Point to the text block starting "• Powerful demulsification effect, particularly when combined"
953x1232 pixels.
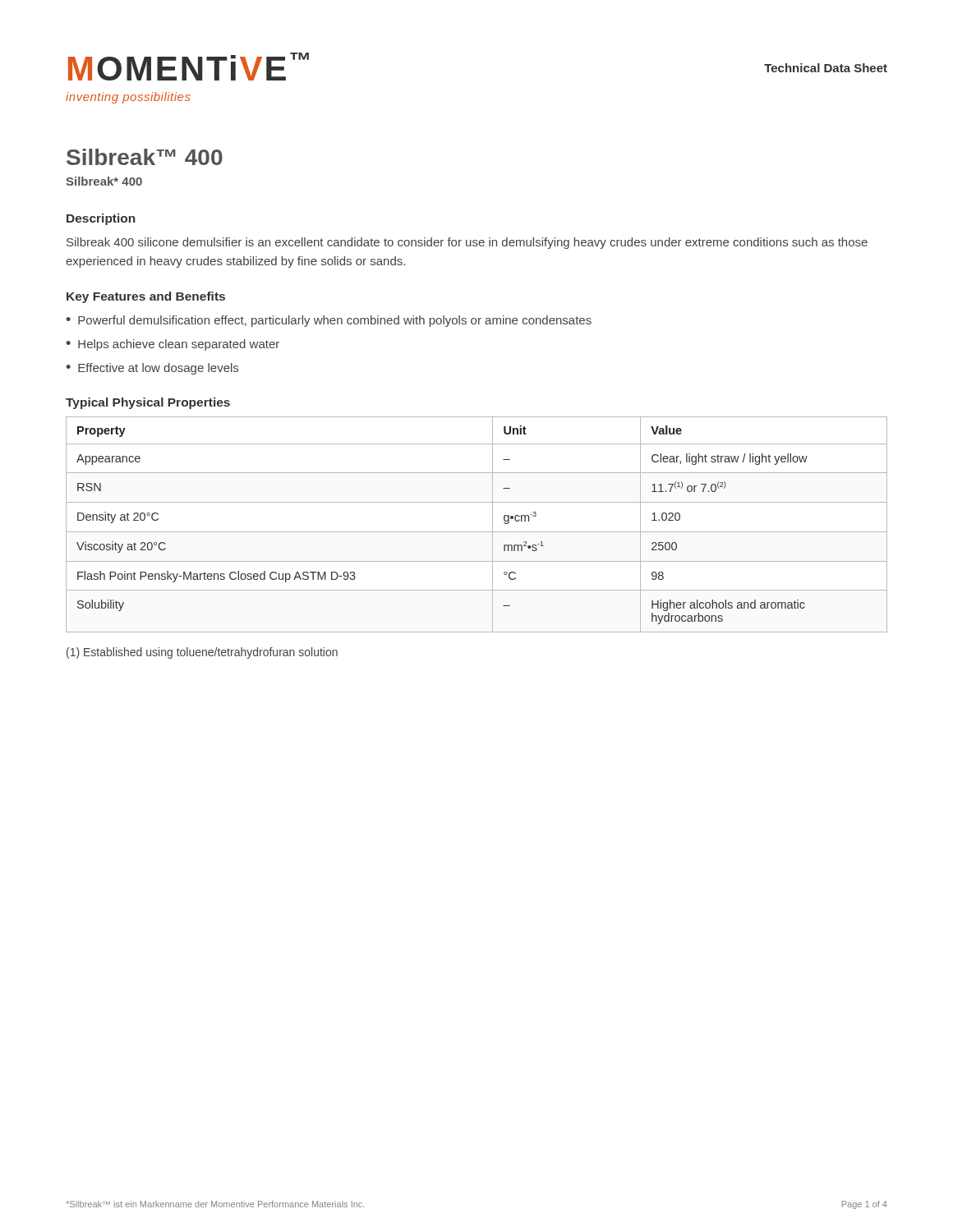point(329,320)
